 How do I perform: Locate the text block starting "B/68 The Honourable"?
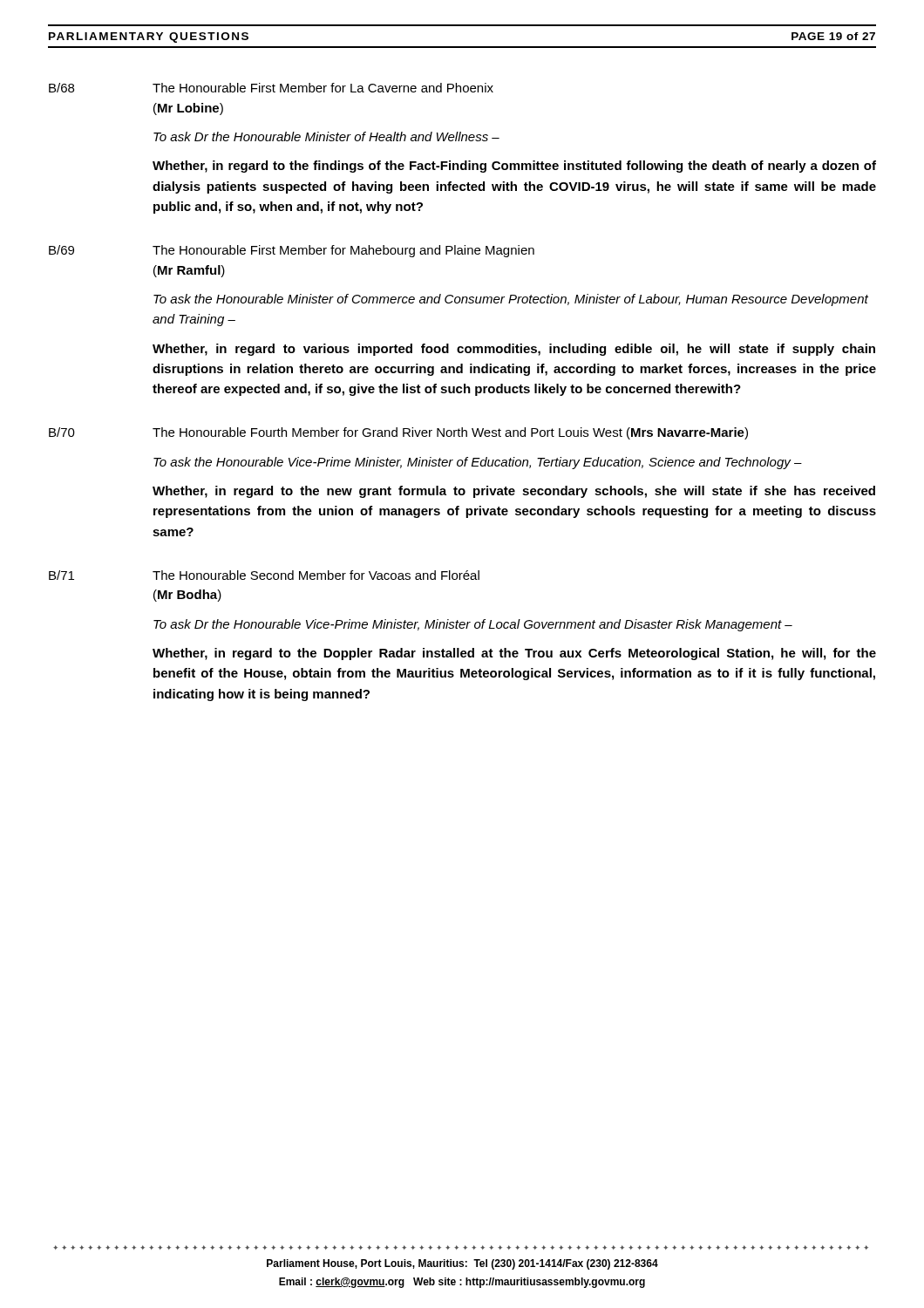point(462,147)
